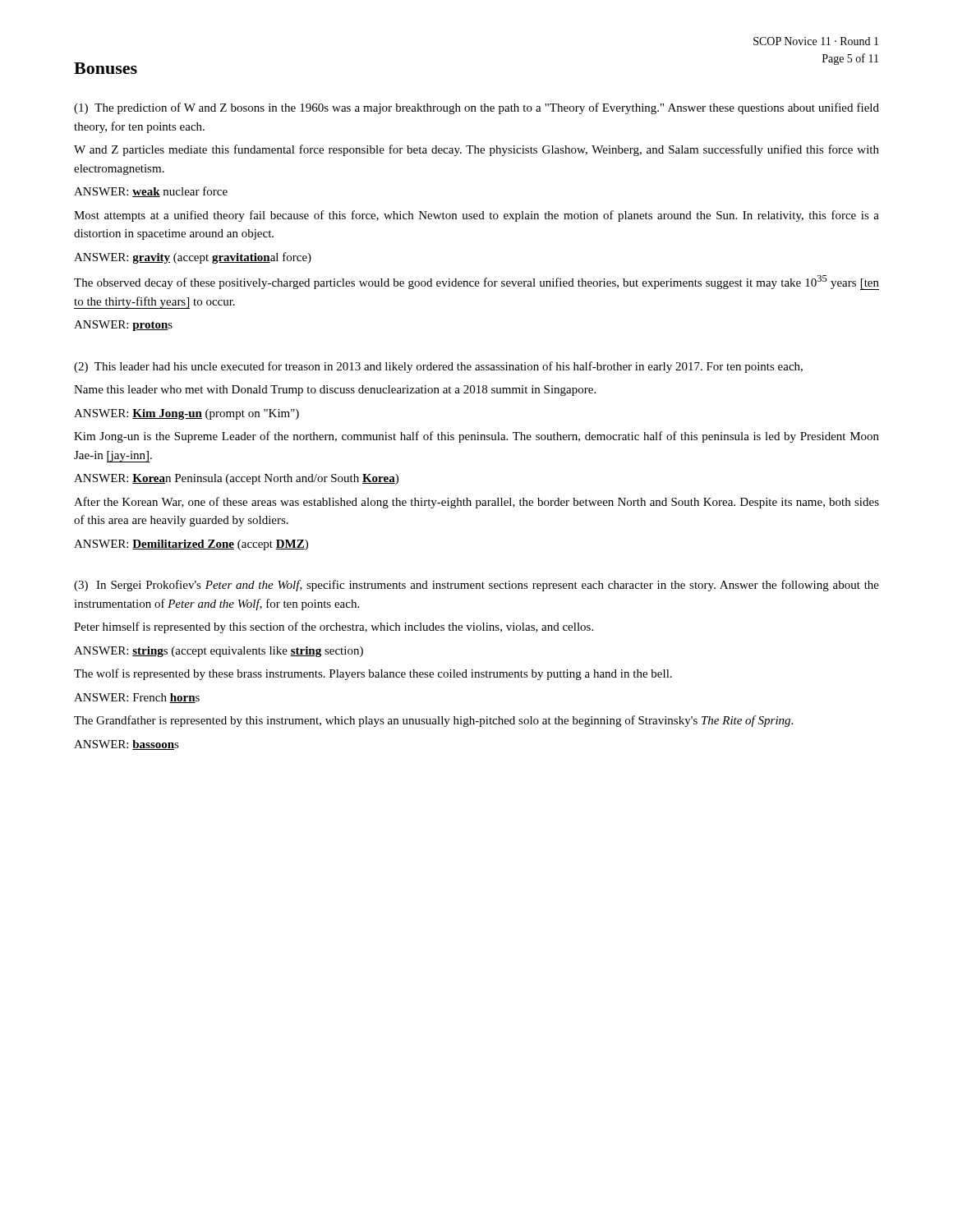This screenshot has width=953, height=1232.
Task: Locate the block of text that opens with "After the Korean War, one"
Action: point(476,511)
